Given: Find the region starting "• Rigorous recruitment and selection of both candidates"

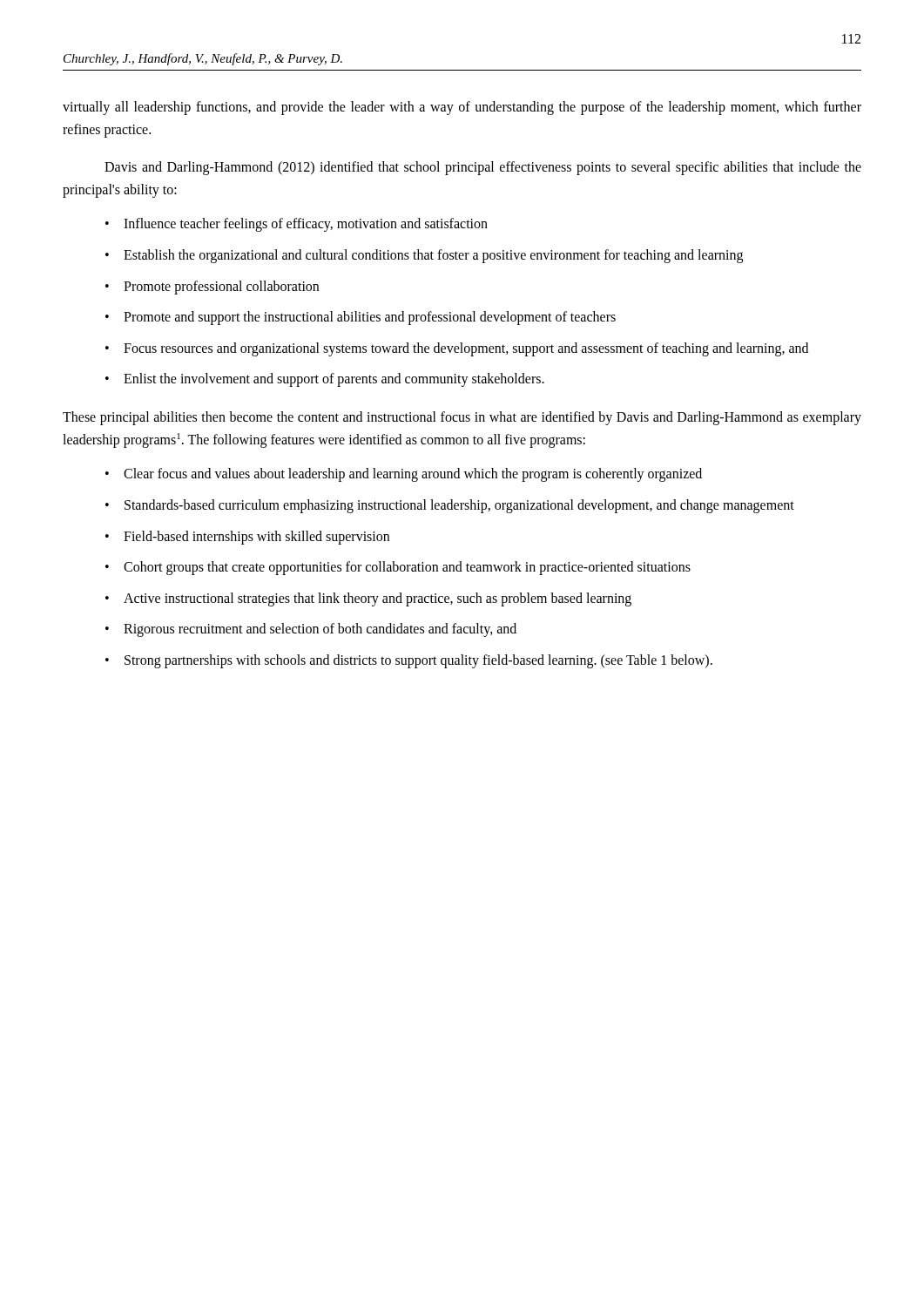Looking at the screenshot, I should (x=483, y=629).
